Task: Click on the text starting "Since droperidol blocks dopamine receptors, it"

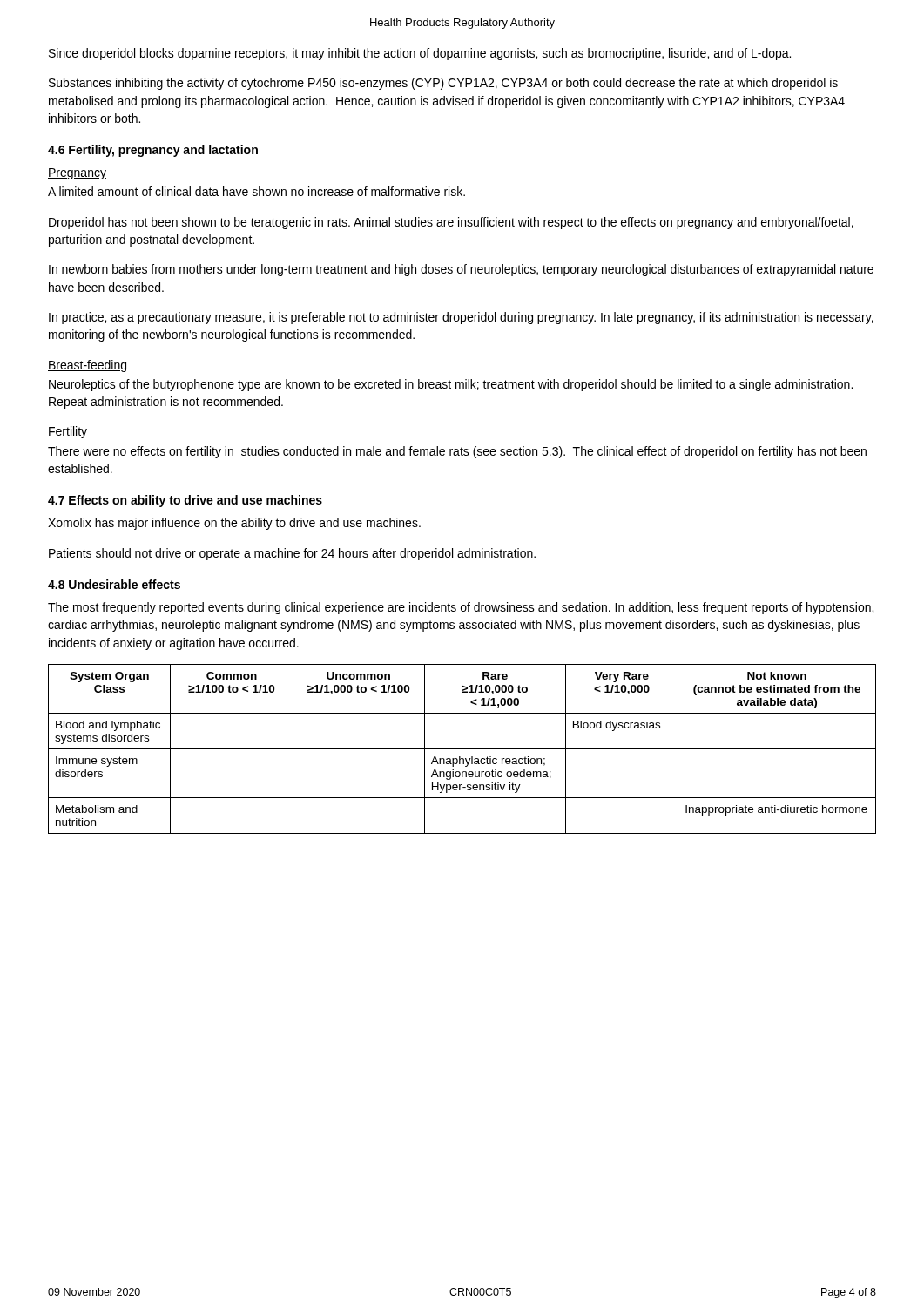Action: tap(420, 53)
